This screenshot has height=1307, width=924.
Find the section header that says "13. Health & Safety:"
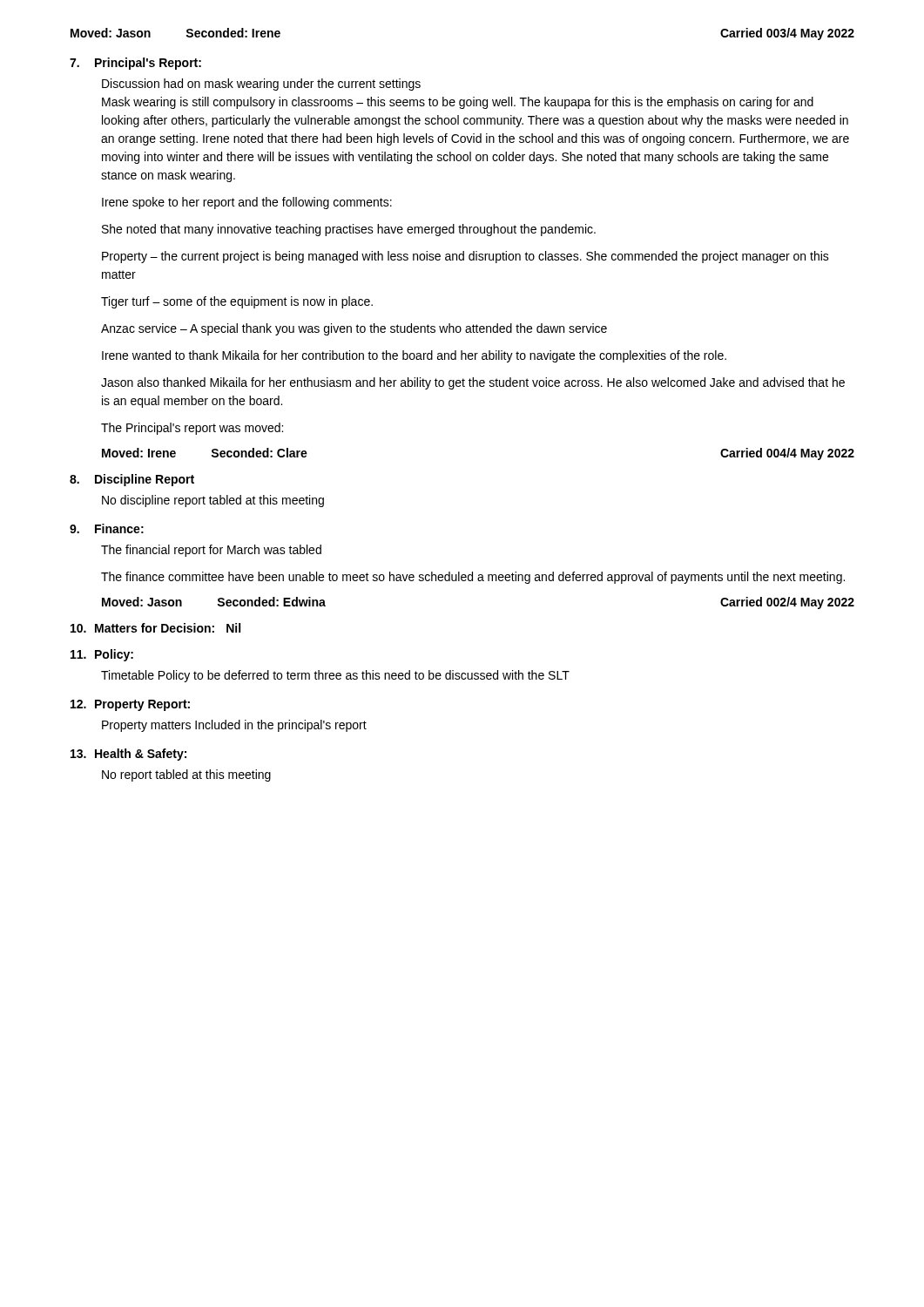[x=129, y=754]
